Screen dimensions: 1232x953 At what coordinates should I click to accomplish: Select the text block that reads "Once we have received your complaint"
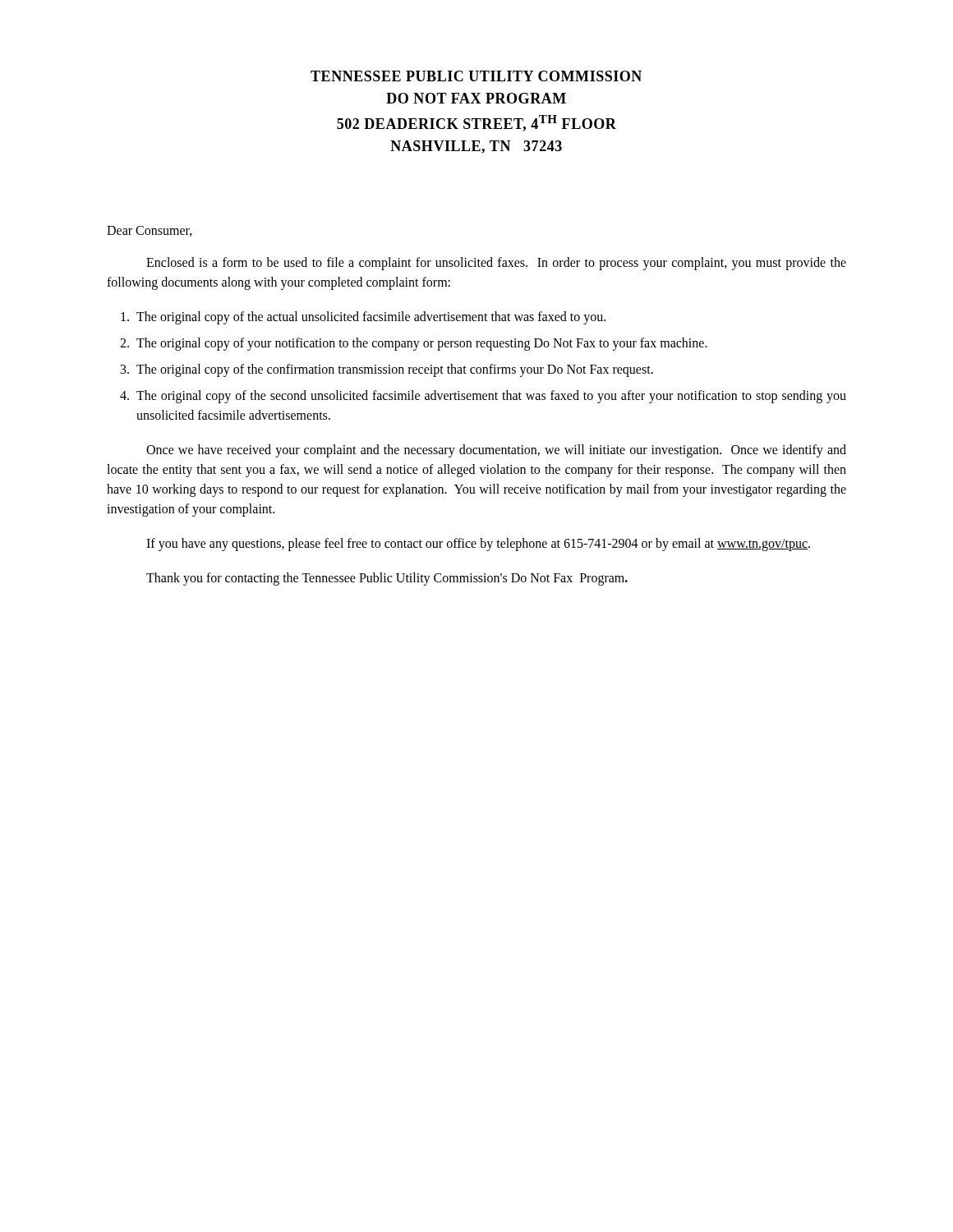click(x=476, y=479)
